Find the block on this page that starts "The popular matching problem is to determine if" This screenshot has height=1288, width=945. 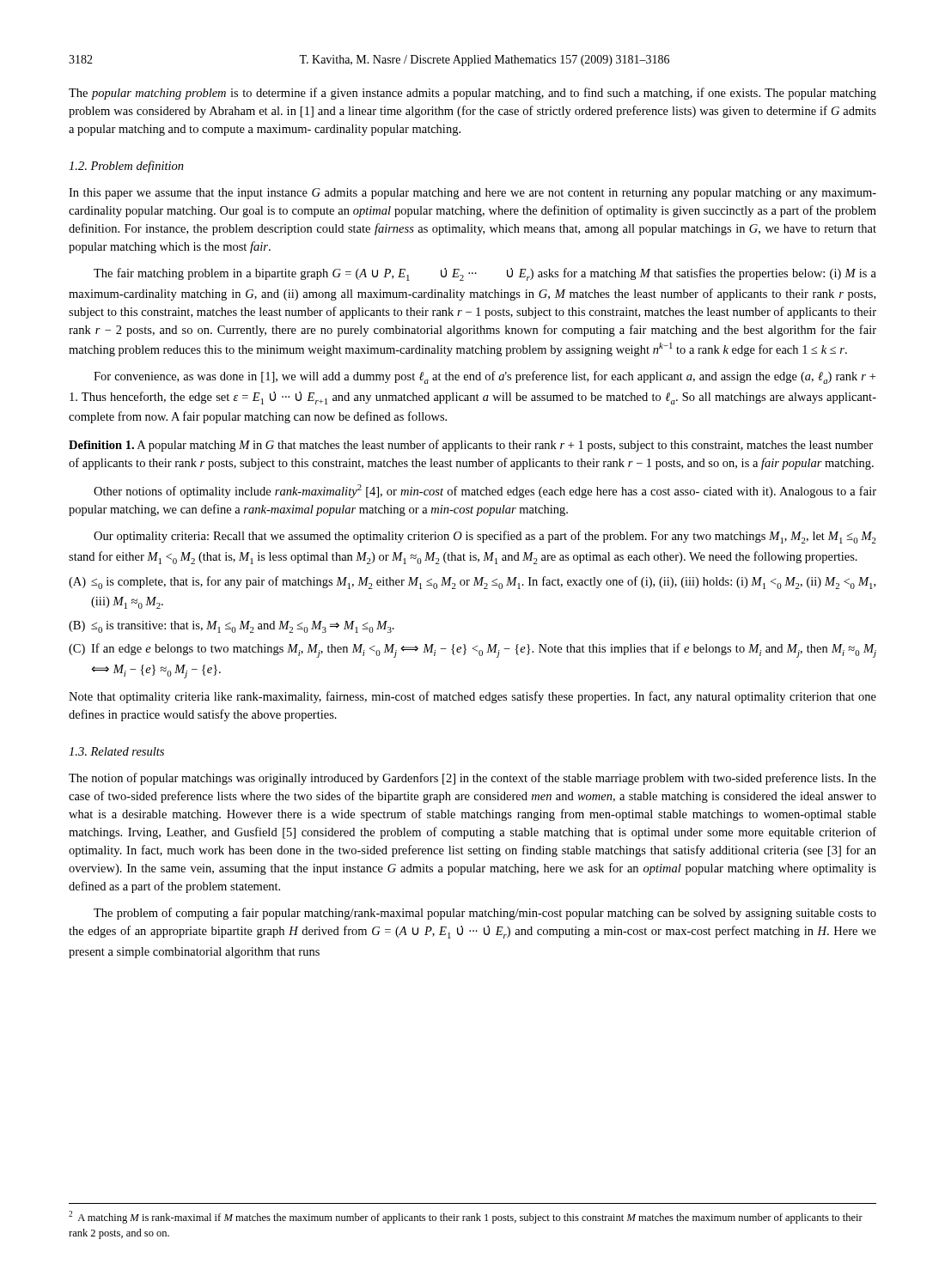[x=472, y=111]
